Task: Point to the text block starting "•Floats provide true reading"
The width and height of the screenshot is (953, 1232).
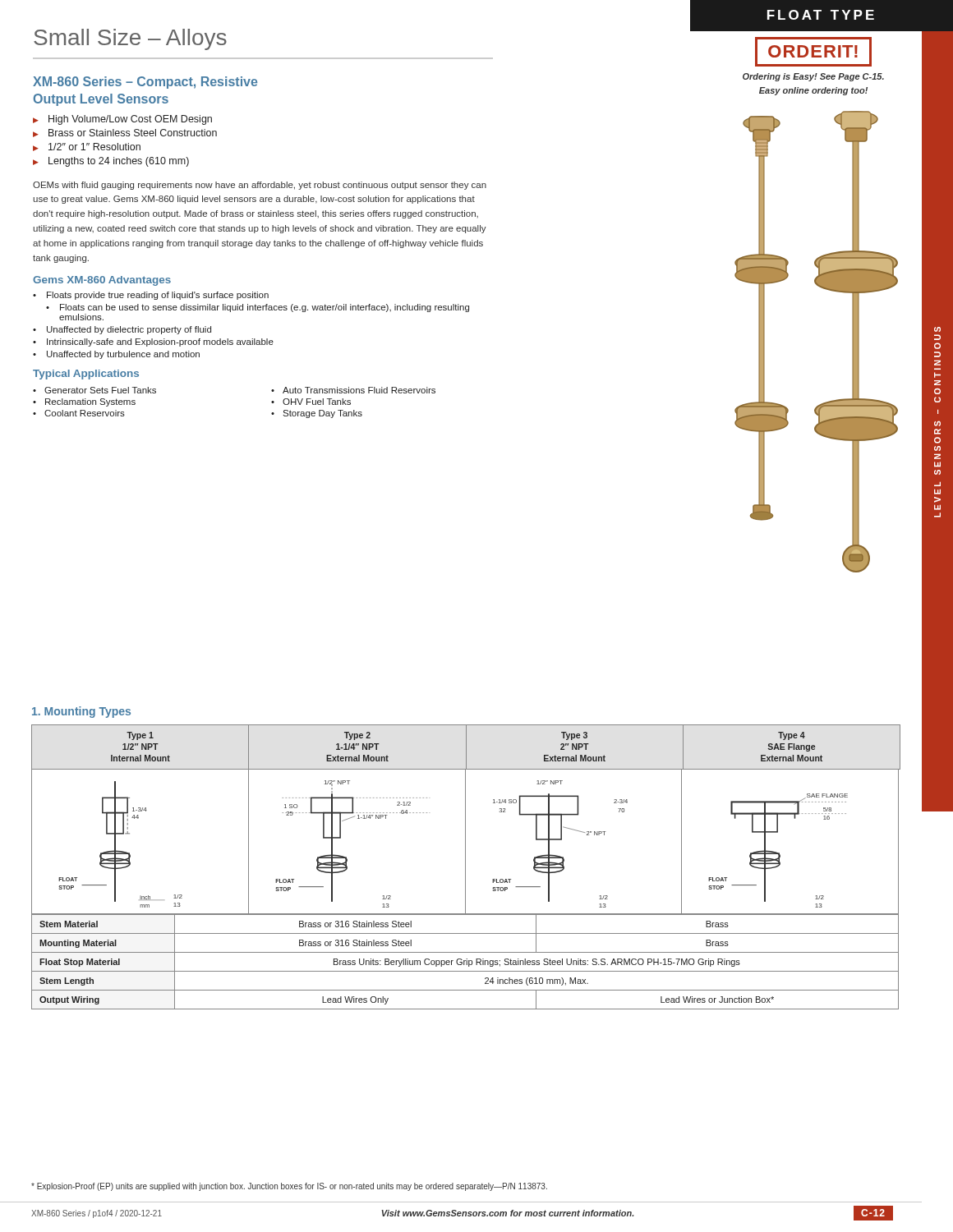Action: tap(151, 295)
